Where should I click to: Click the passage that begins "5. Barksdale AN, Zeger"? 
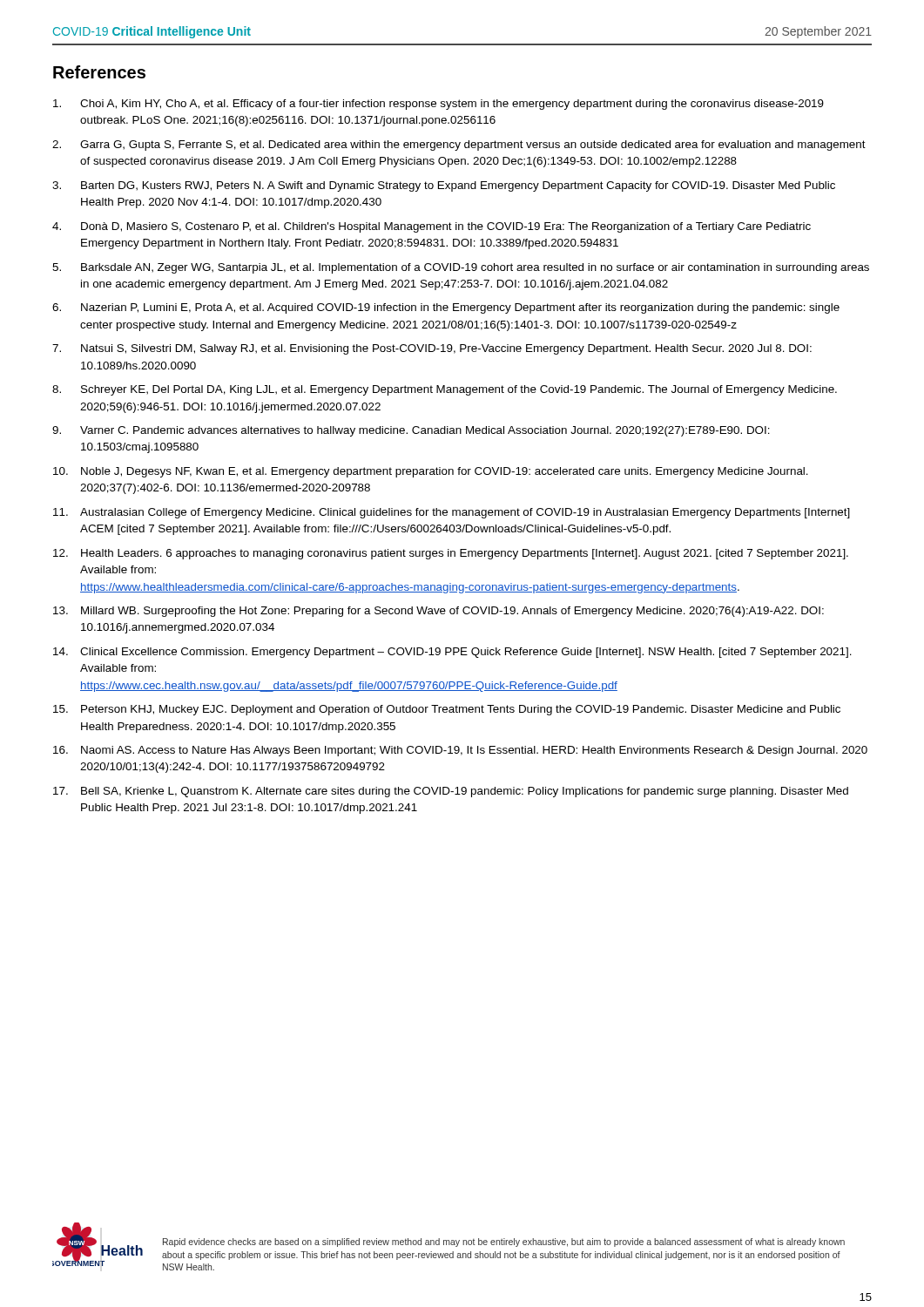pyautogui.click(x=462, y=275)
